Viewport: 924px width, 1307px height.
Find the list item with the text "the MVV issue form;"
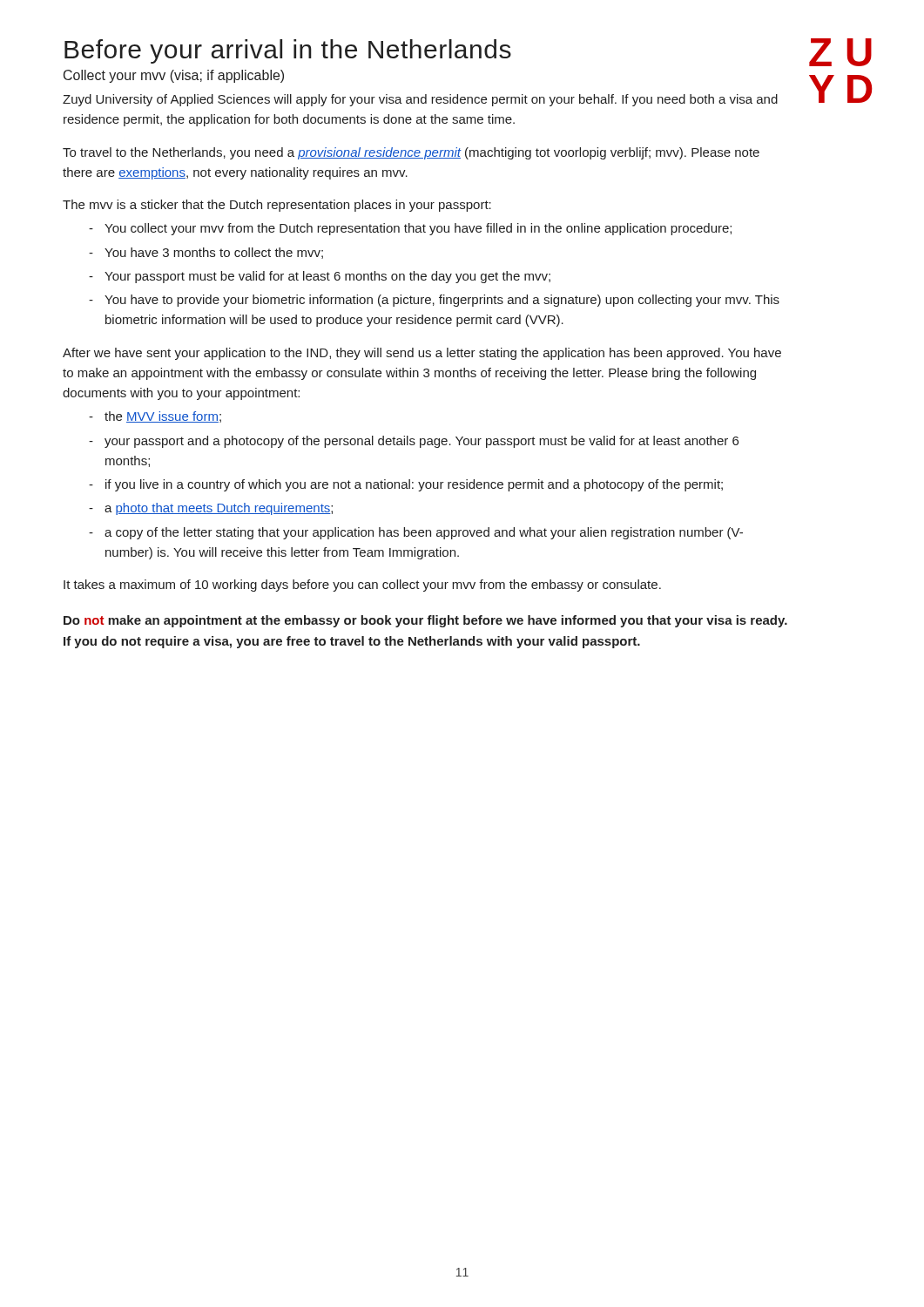pyautogui.click(x=163, y=416)
